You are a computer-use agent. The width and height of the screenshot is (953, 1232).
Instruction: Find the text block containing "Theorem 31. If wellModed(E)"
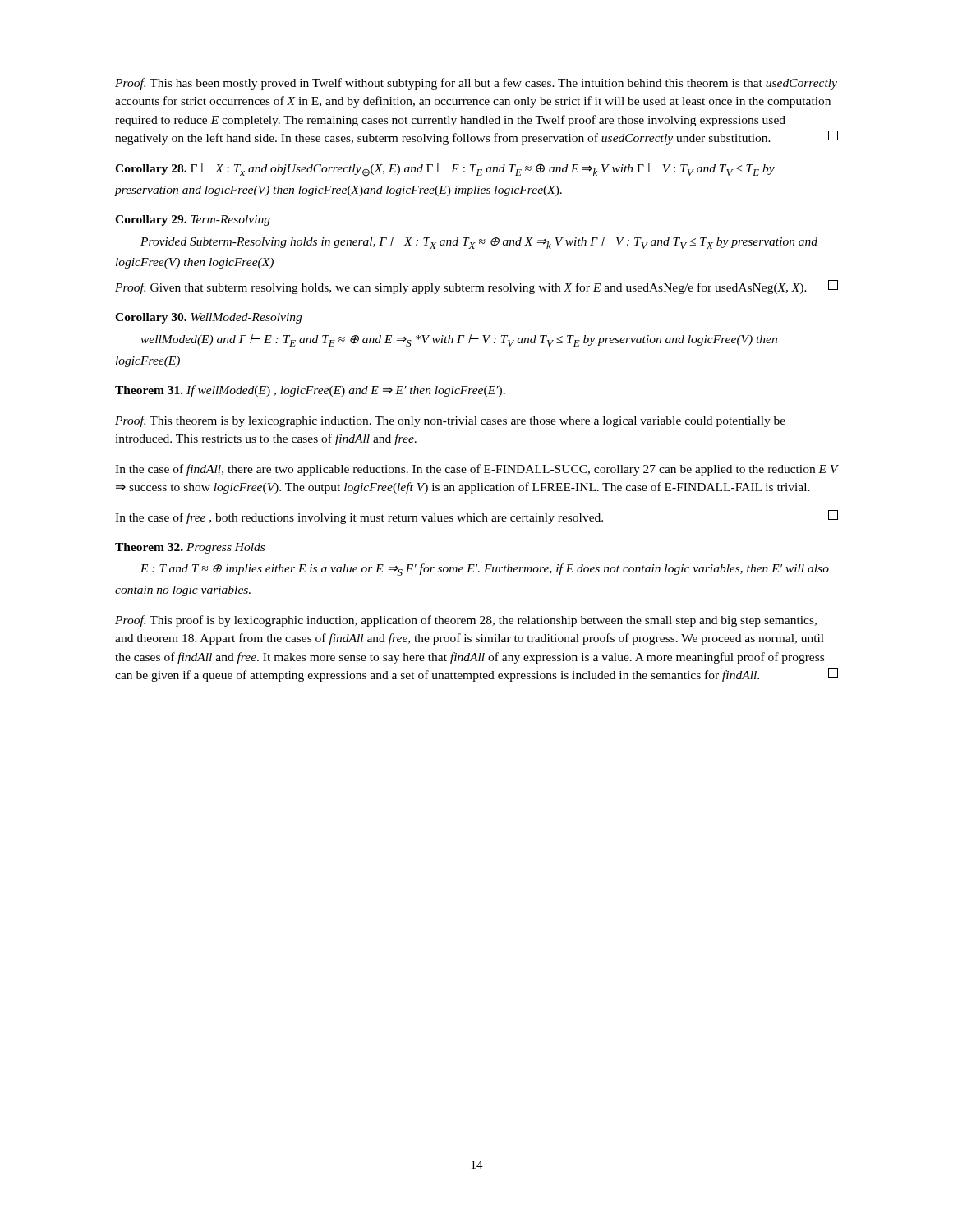pos(476,390)
